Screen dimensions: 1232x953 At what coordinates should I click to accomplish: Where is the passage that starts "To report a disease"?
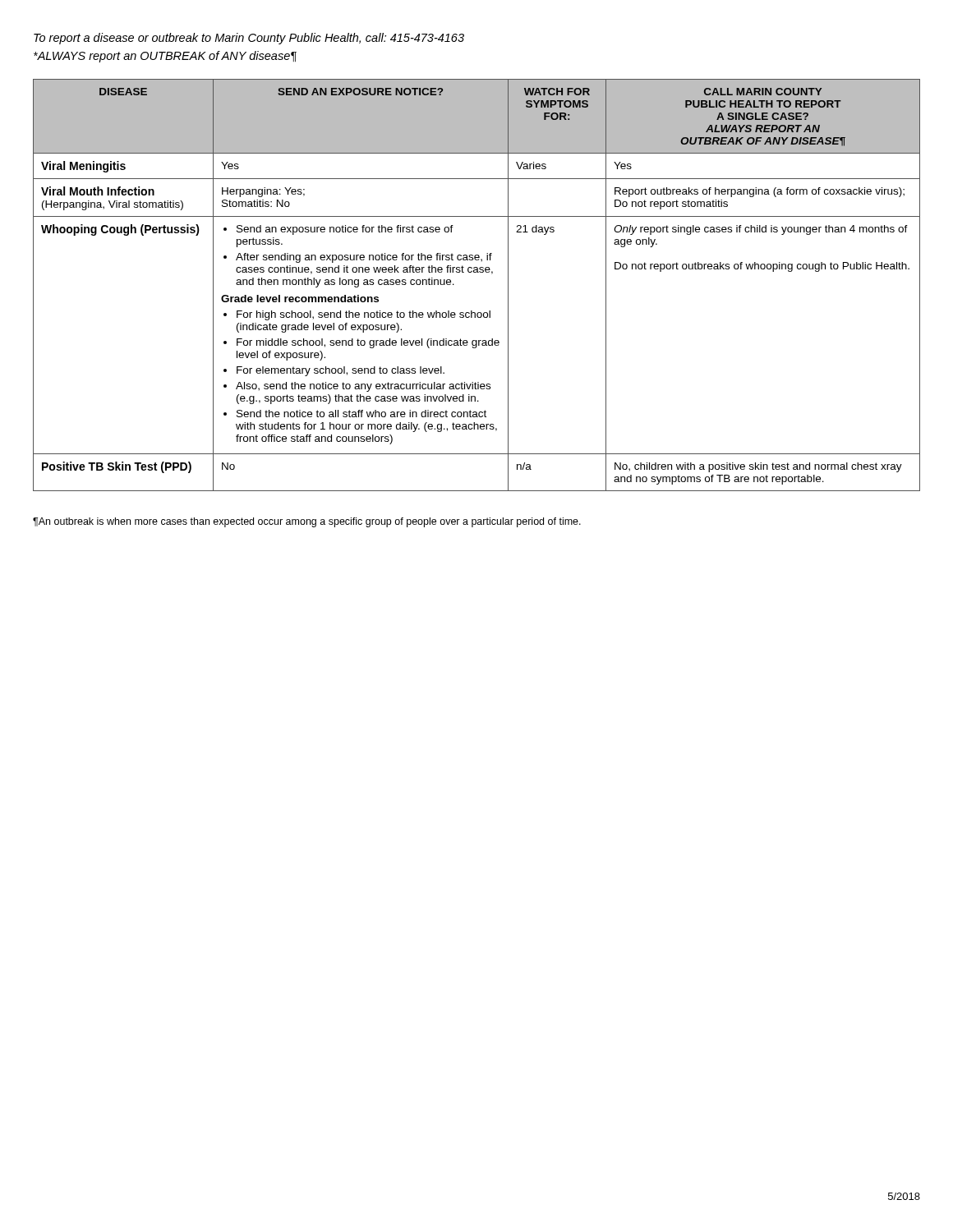249,47
